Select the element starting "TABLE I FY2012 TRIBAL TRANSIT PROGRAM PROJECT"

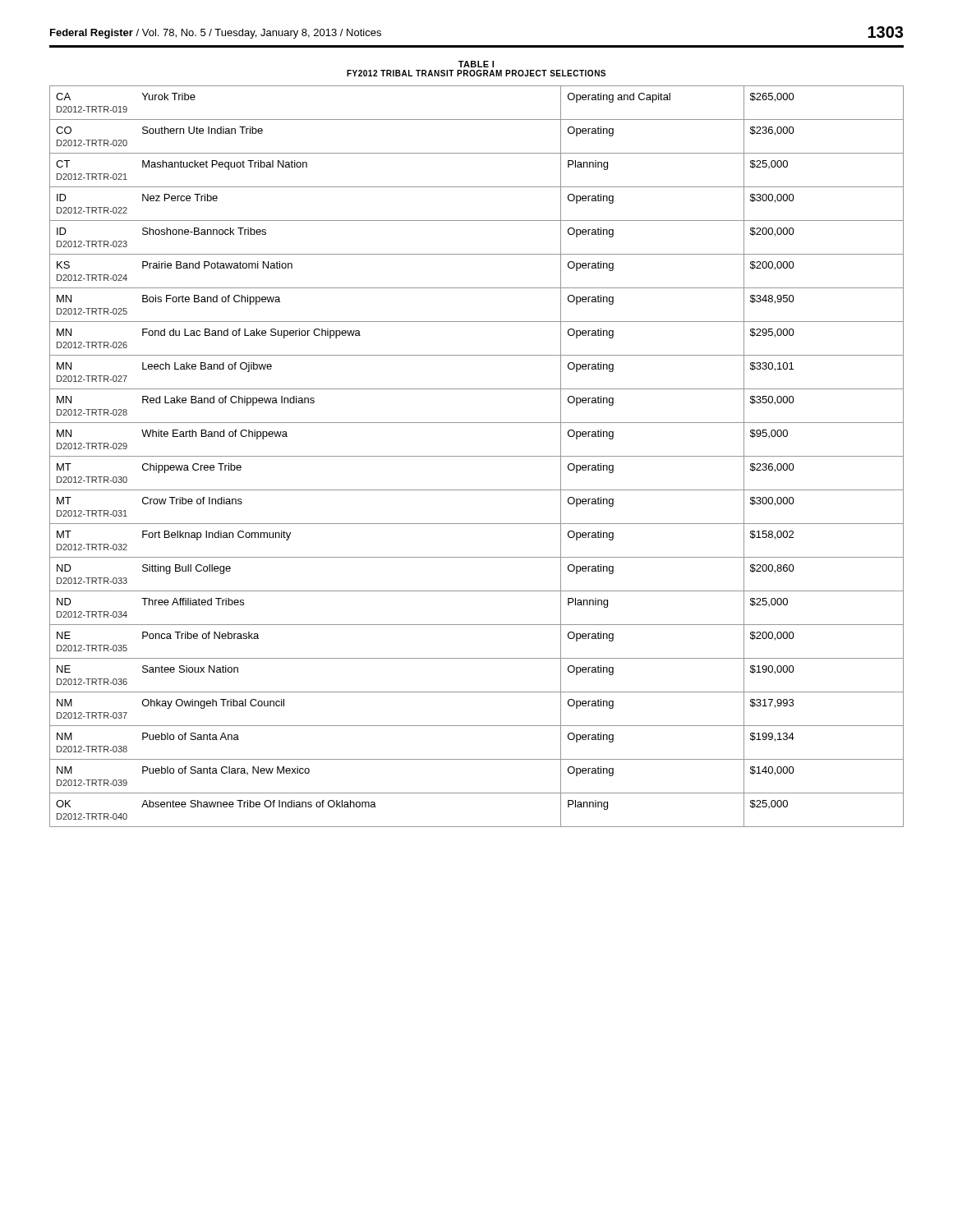476,69
